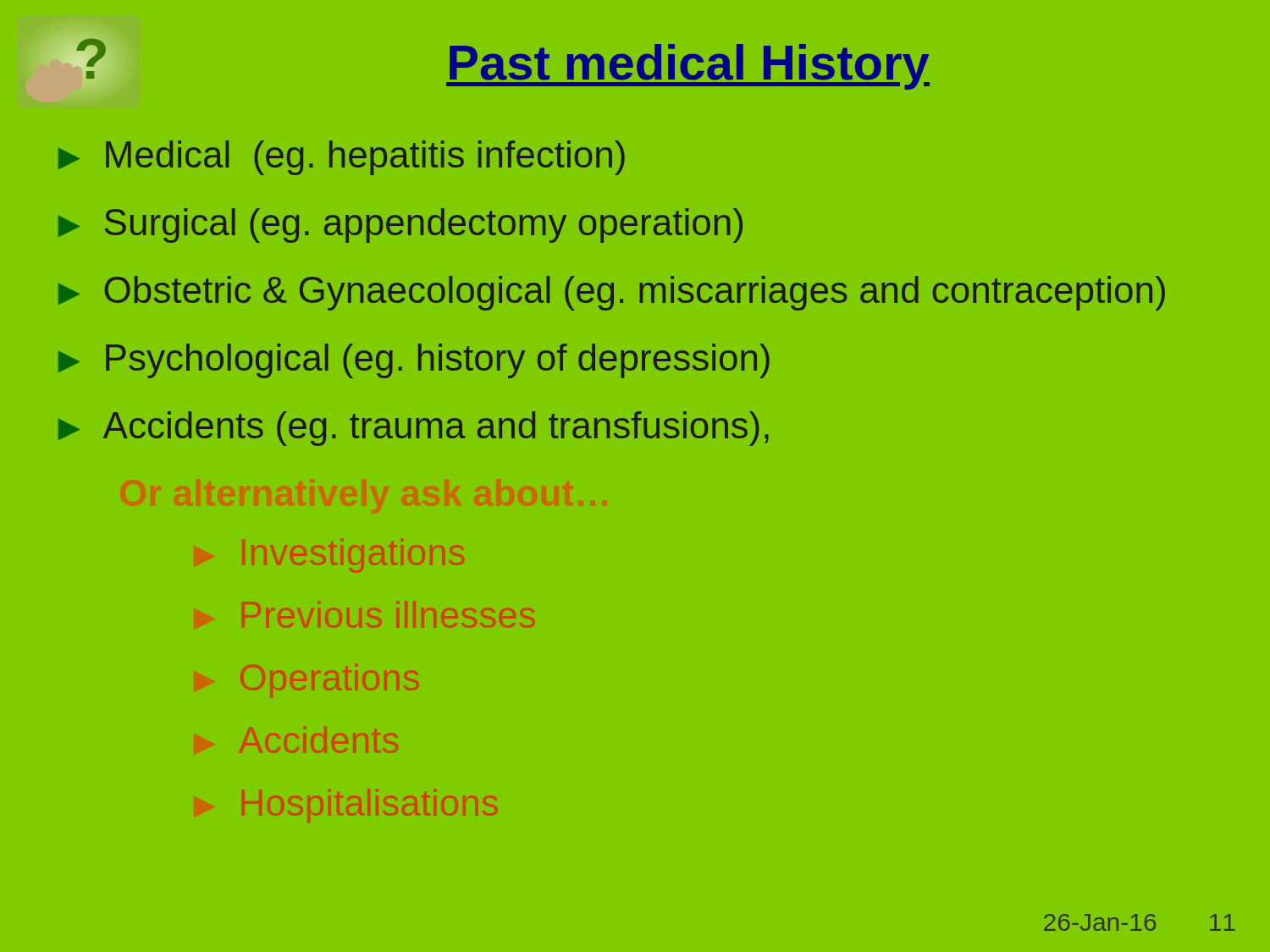Find the list item that says "► Hospitalisations"
The image size is (1270, 952).
(x=343, y=804)
